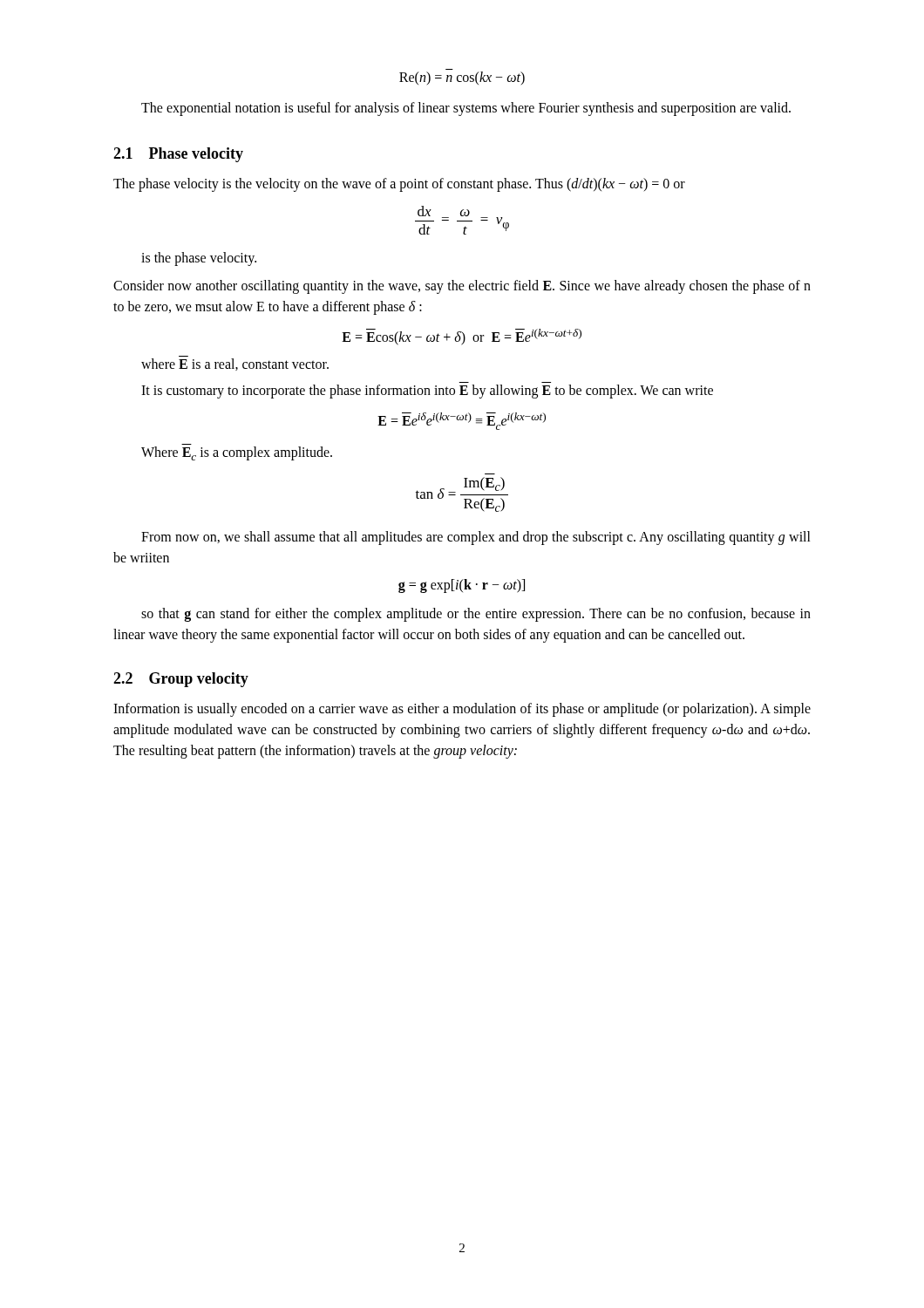Screen dimensions: 1308x924
Task: Select the element starting "E = Ecos(kx − ωt +"
Action: pyautogui.click(x=462, y=335)
